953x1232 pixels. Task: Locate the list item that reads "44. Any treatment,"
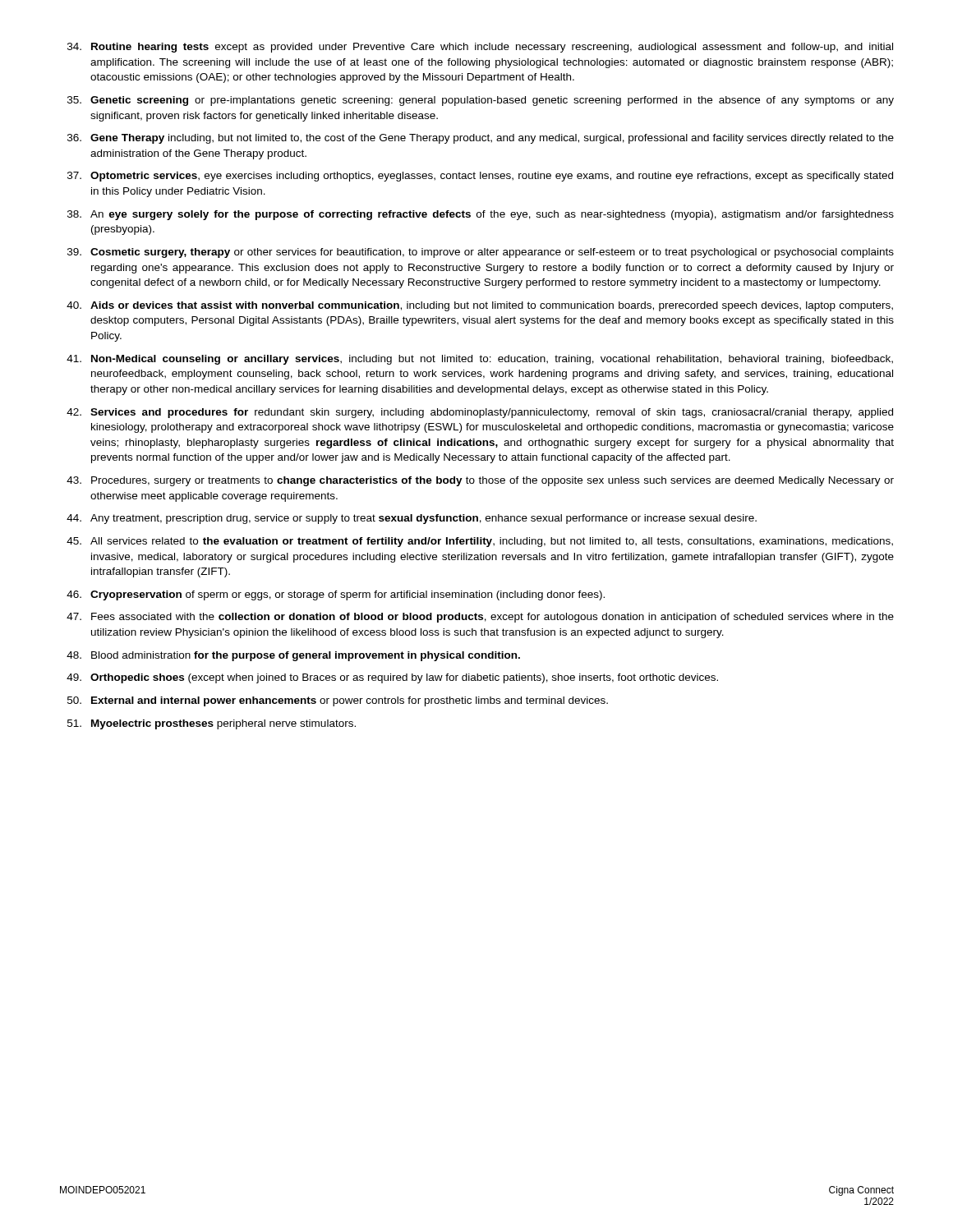point(476,519)
